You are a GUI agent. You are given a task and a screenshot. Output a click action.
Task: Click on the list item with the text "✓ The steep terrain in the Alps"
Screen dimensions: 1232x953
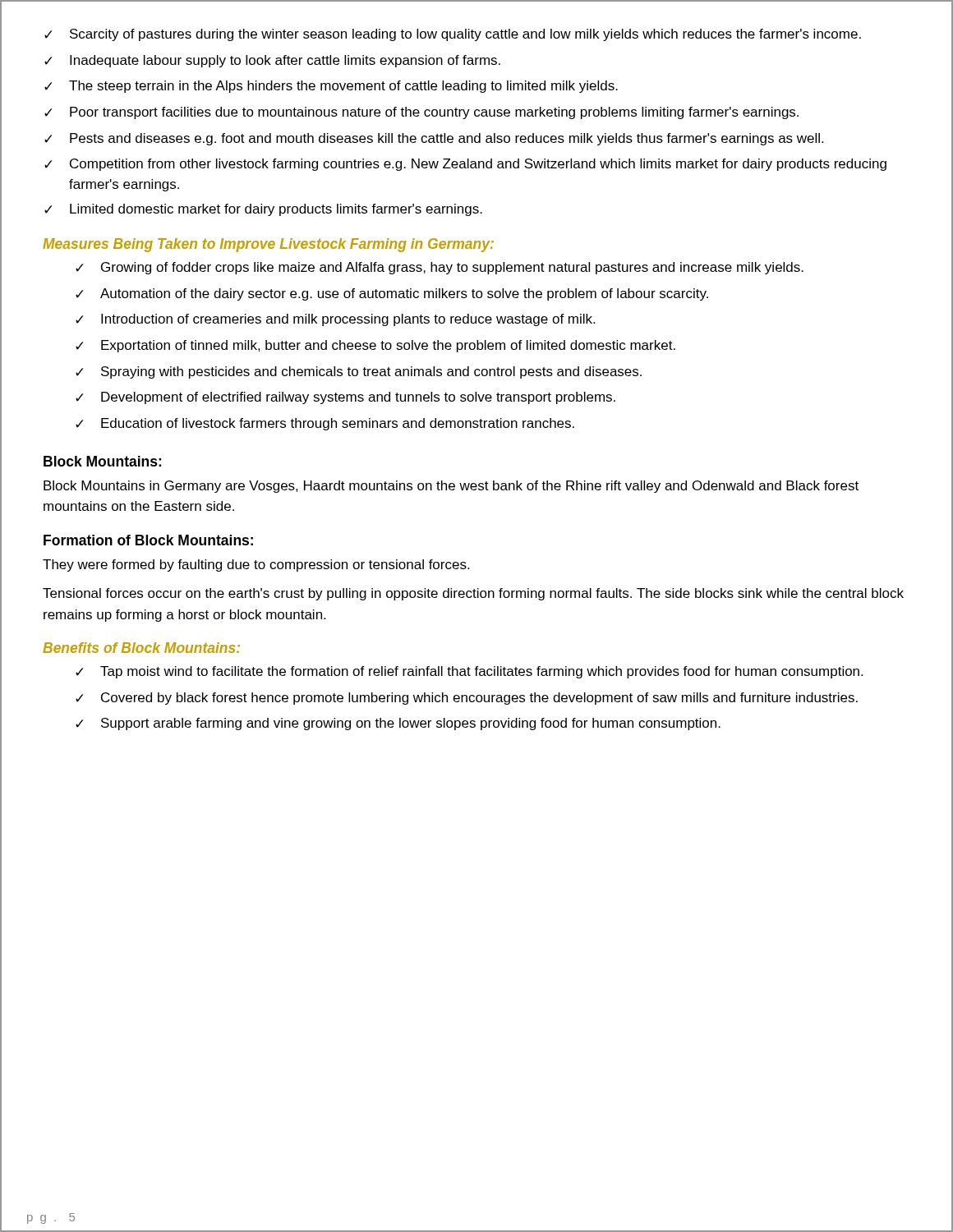pos(476,87)
